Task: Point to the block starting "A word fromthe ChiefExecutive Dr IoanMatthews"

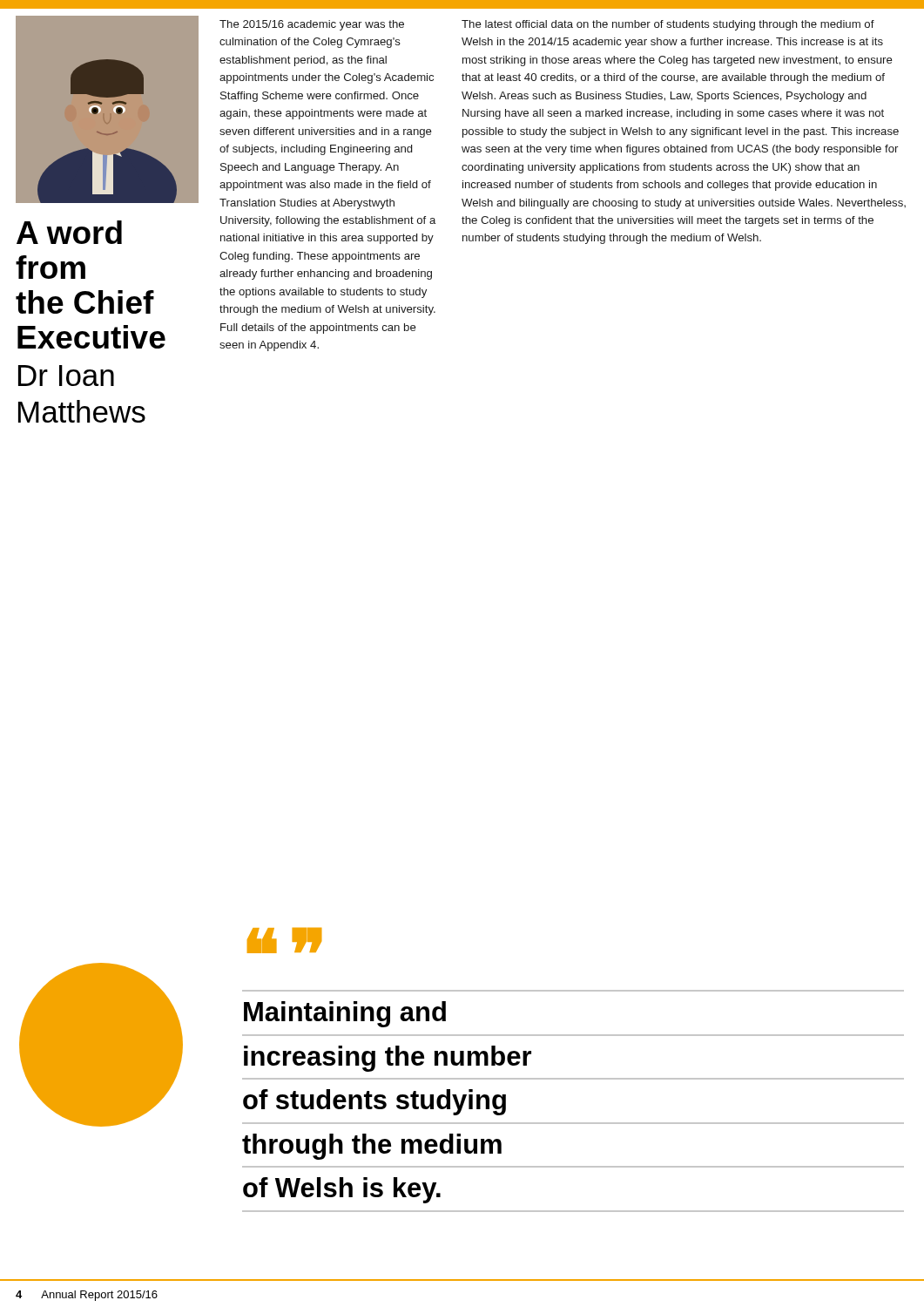Action: [x=109, y=323]
